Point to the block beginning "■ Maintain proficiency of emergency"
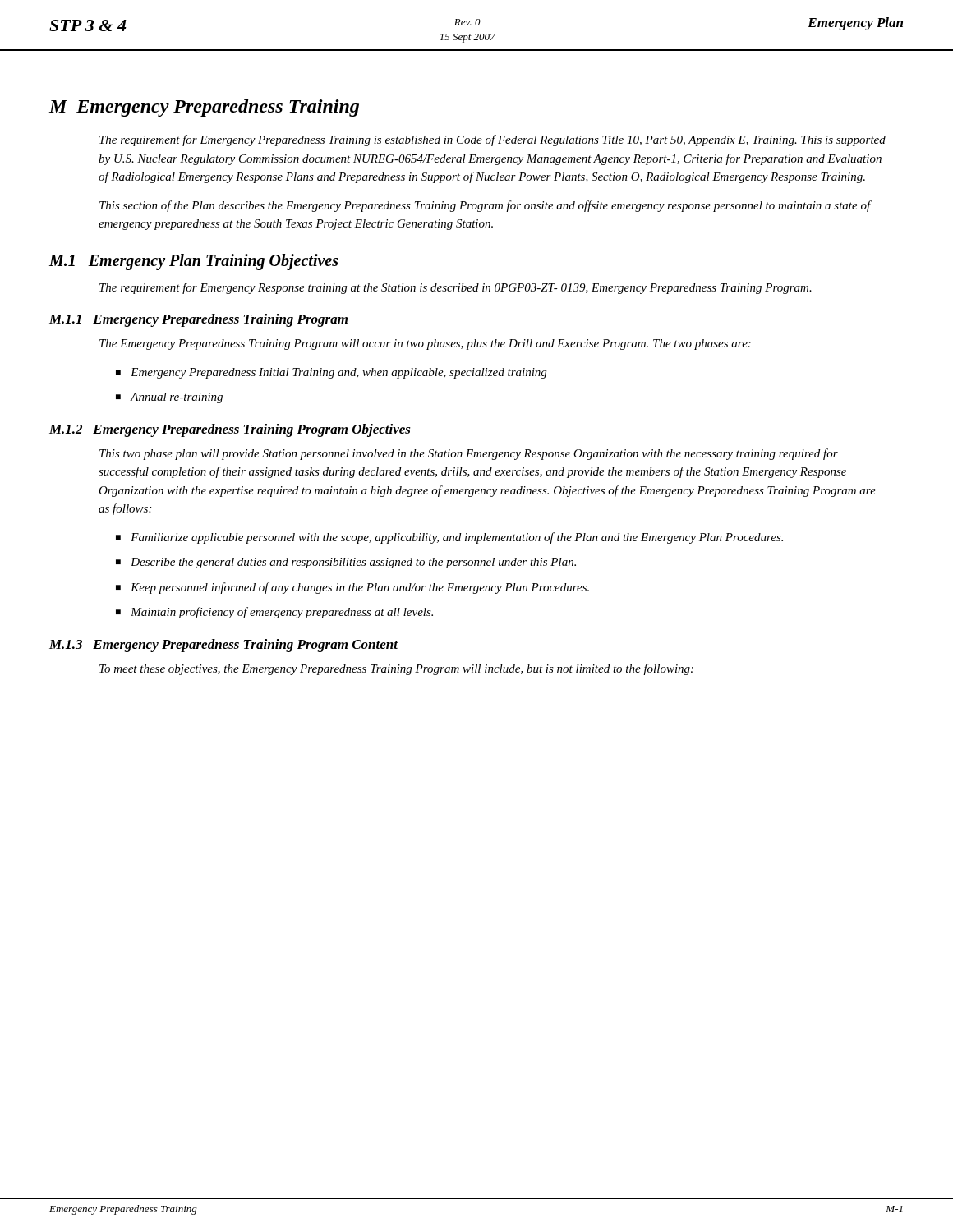 pos(274,613)
